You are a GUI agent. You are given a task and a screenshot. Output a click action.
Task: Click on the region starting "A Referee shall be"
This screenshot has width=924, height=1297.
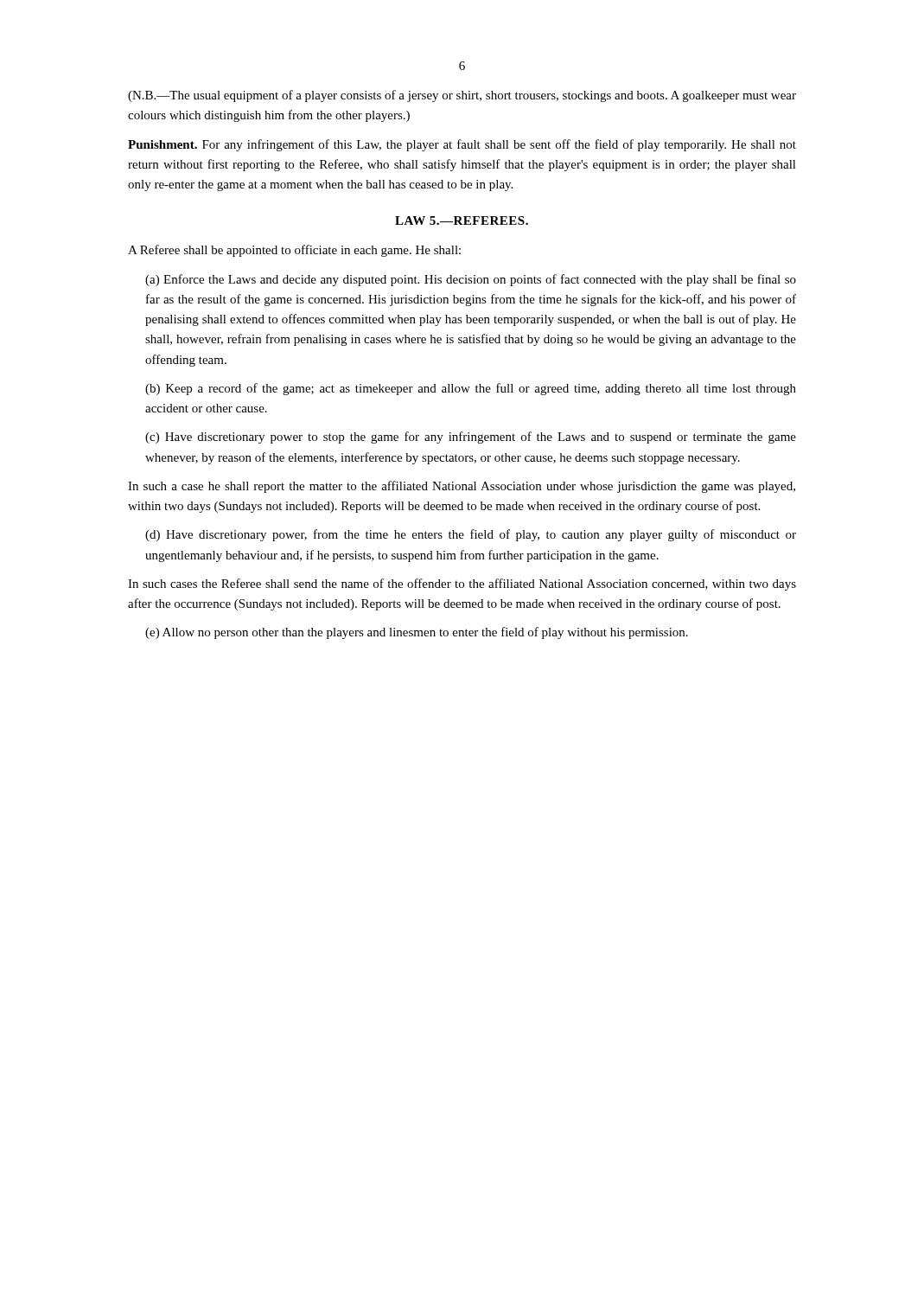point(295,250)
